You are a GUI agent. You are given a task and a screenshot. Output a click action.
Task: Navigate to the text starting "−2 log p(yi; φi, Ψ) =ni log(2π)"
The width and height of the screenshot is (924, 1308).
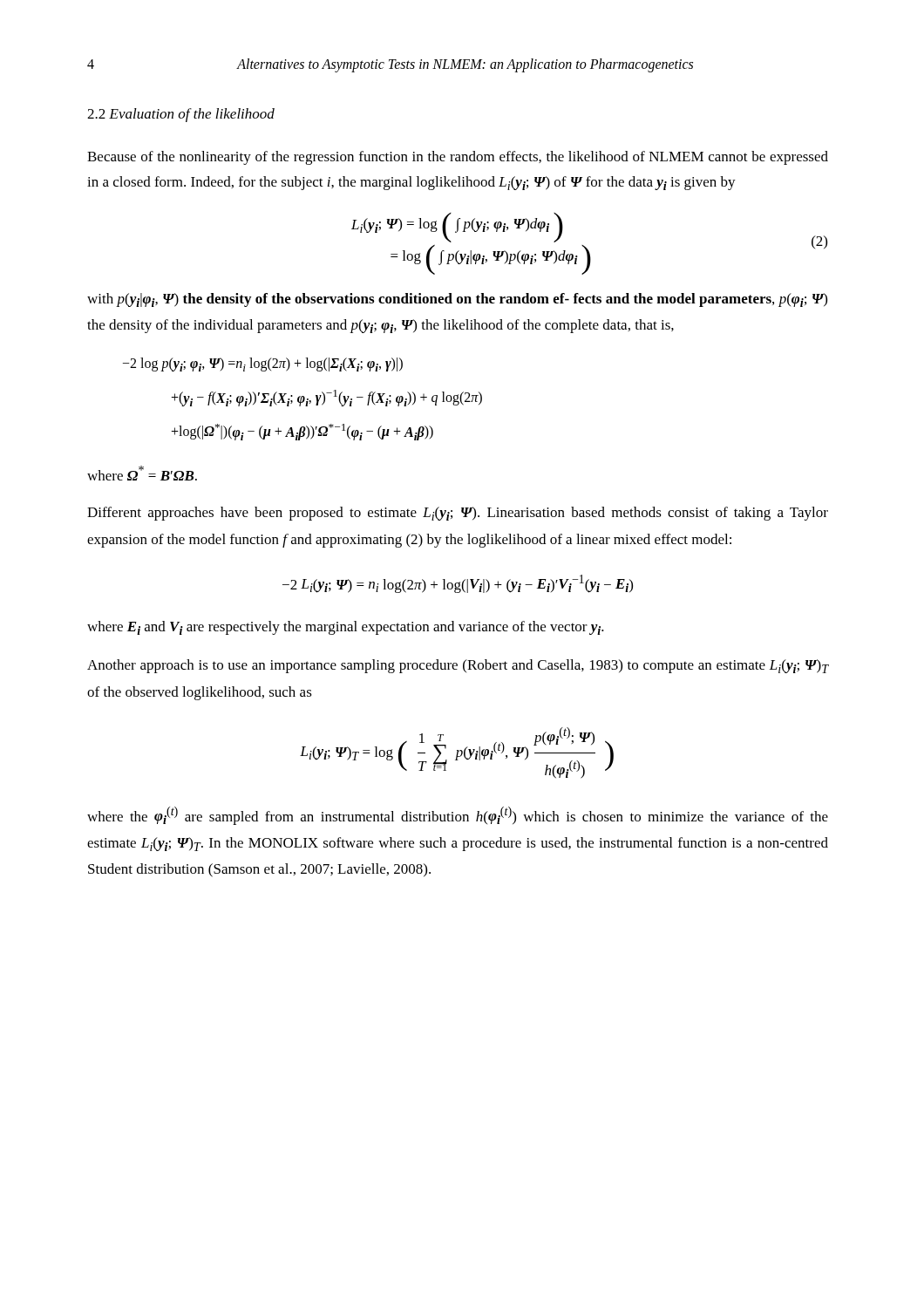coord(475,399)
